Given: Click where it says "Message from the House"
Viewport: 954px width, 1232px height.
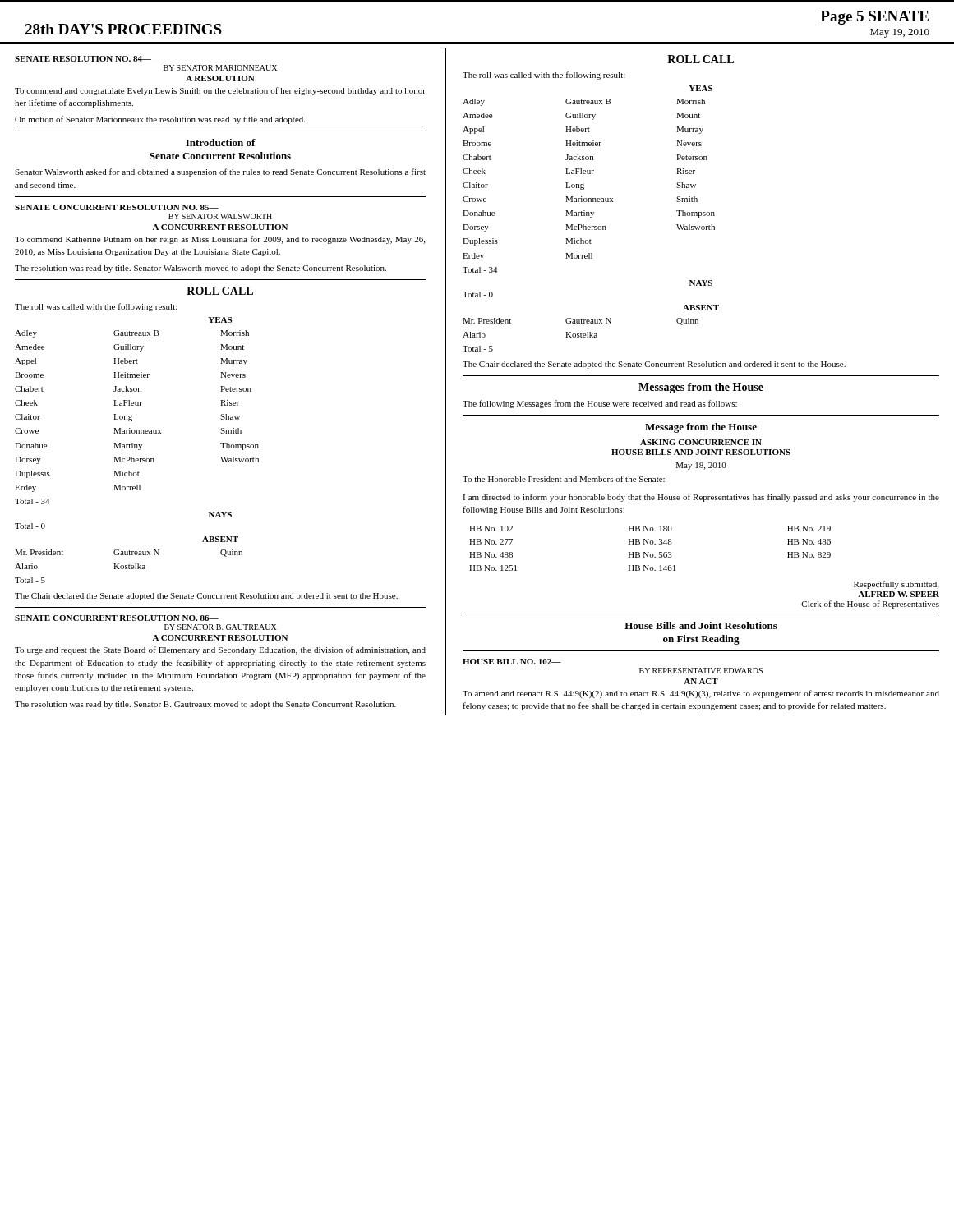Looking at the screenshot, I should (701, 427).
